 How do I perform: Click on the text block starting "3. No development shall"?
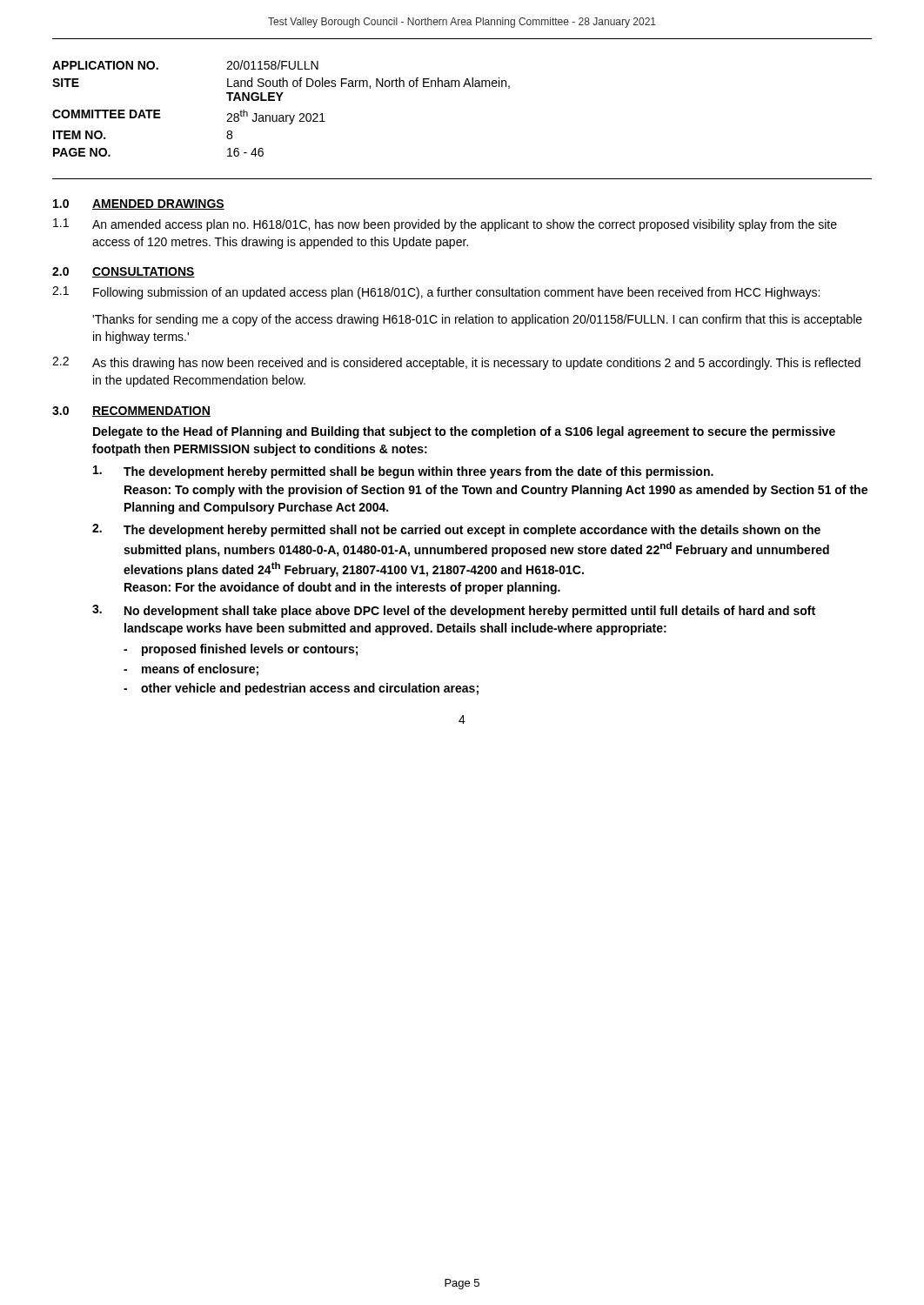[x=454, y=611]
